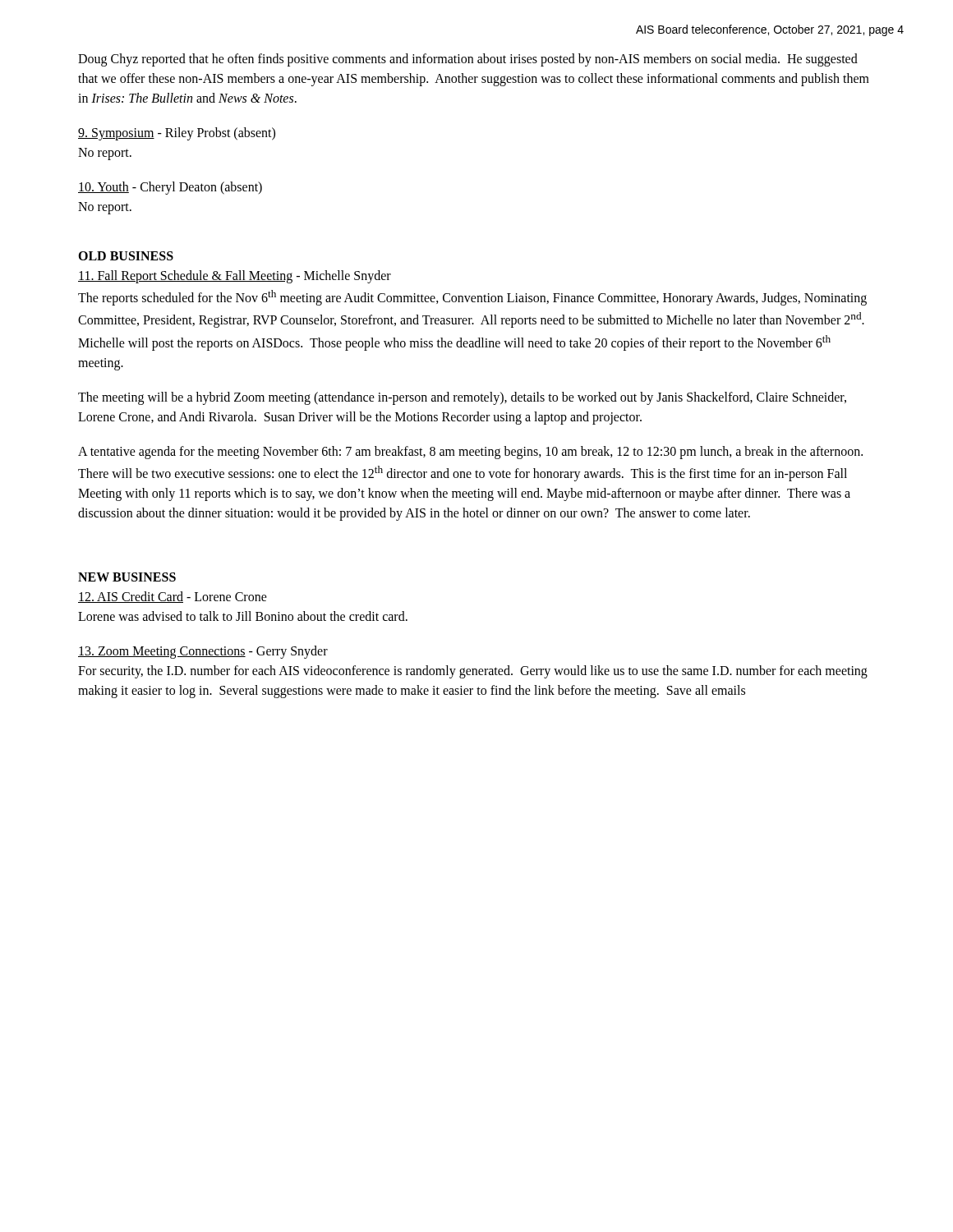Locate the text starting "OLD BUSINESS"
Viewport: 953px width, 1232px height.
(x=126, y=256)
